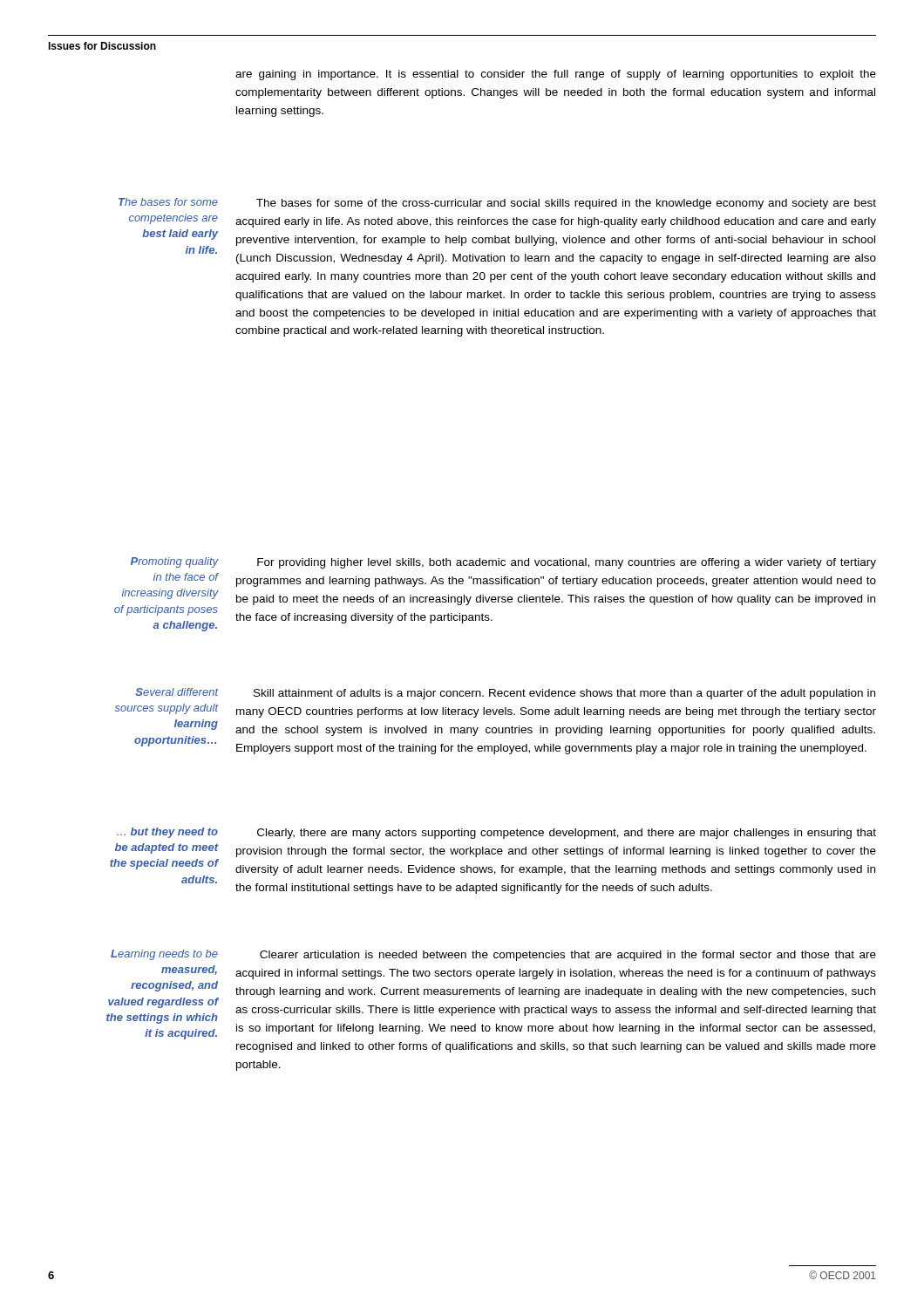Viewport: 924px width, 1308px height.
Task: Click on the section header containing "Learning needs to bemeasured,recognised, andvalued regardless ofthe"
Action: point(162,993)
